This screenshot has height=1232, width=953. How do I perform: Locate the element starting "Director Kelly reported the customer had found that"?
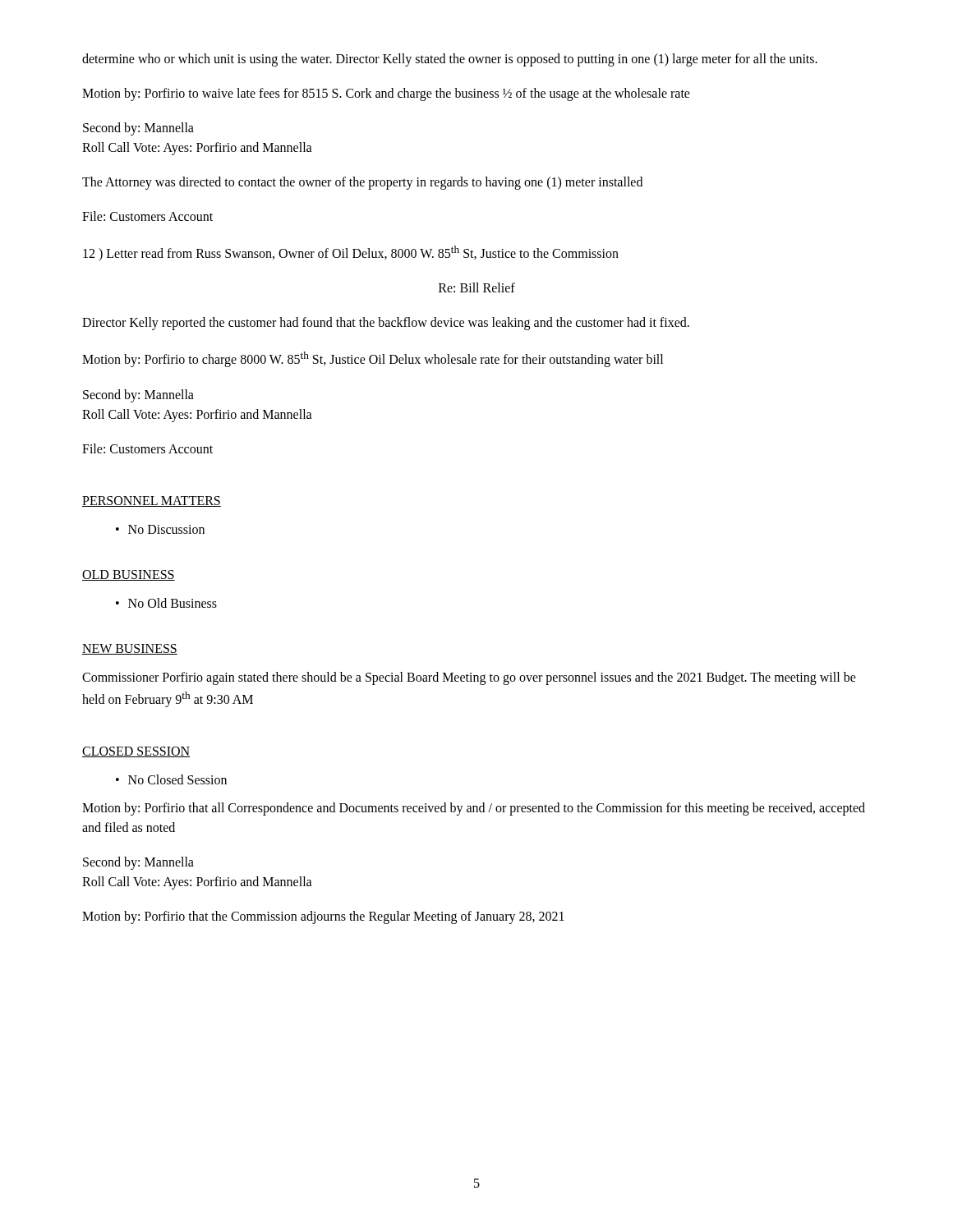click(386, 323)
